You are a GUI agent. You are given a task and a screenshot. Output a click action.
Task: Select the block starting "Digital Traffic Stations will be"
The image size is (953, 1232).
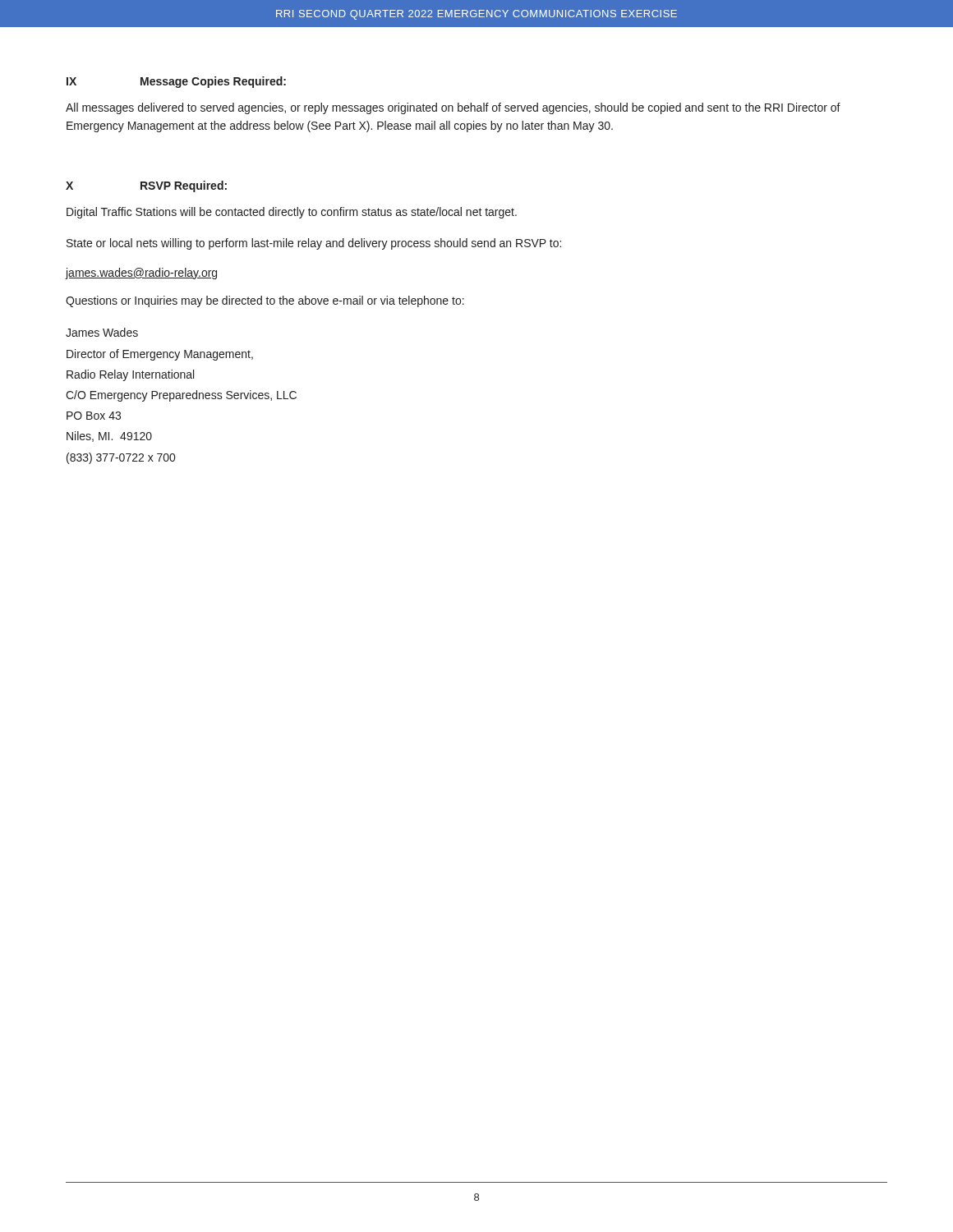(292, 212)
